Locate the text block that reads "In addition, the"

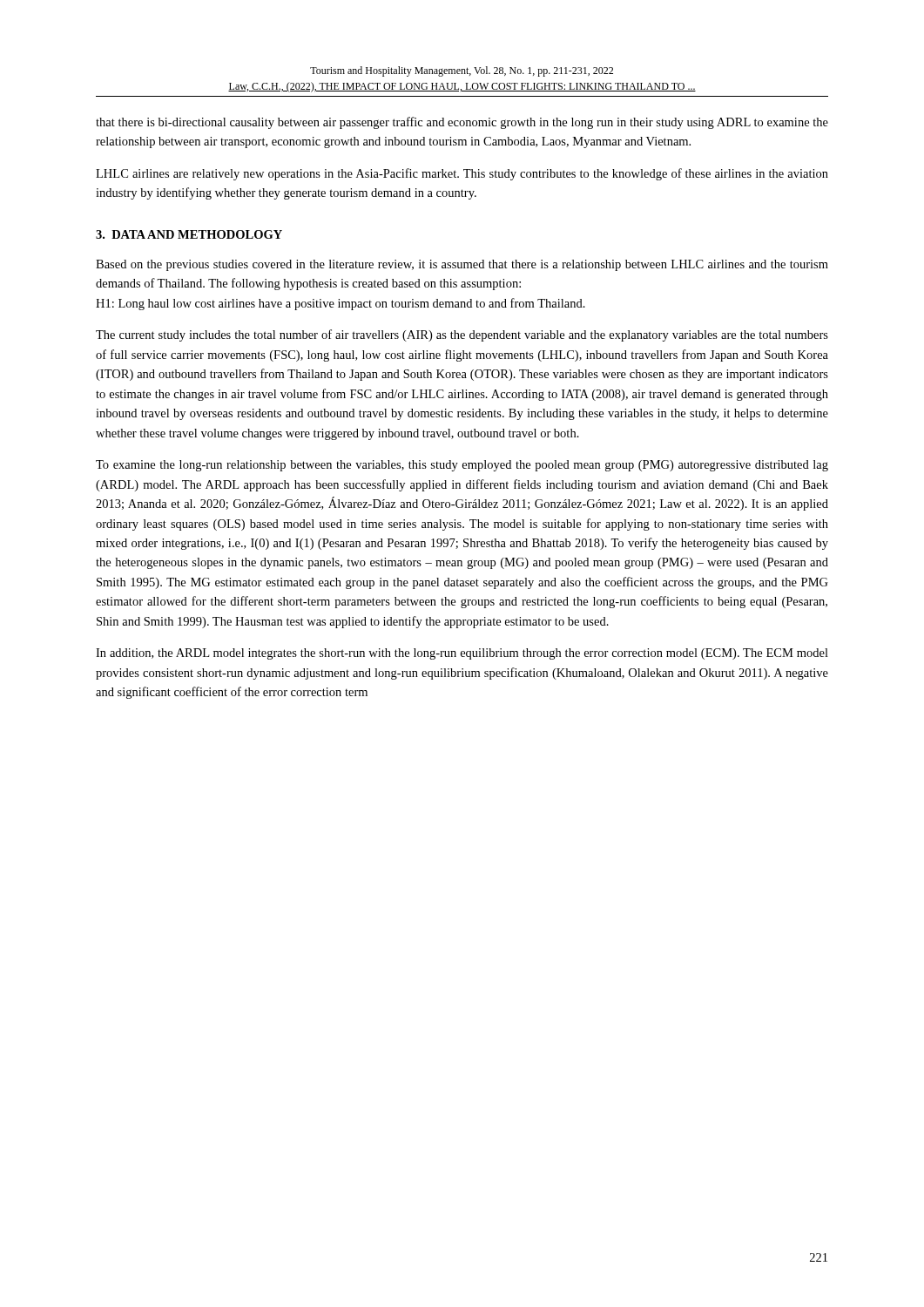pos(462,672)
